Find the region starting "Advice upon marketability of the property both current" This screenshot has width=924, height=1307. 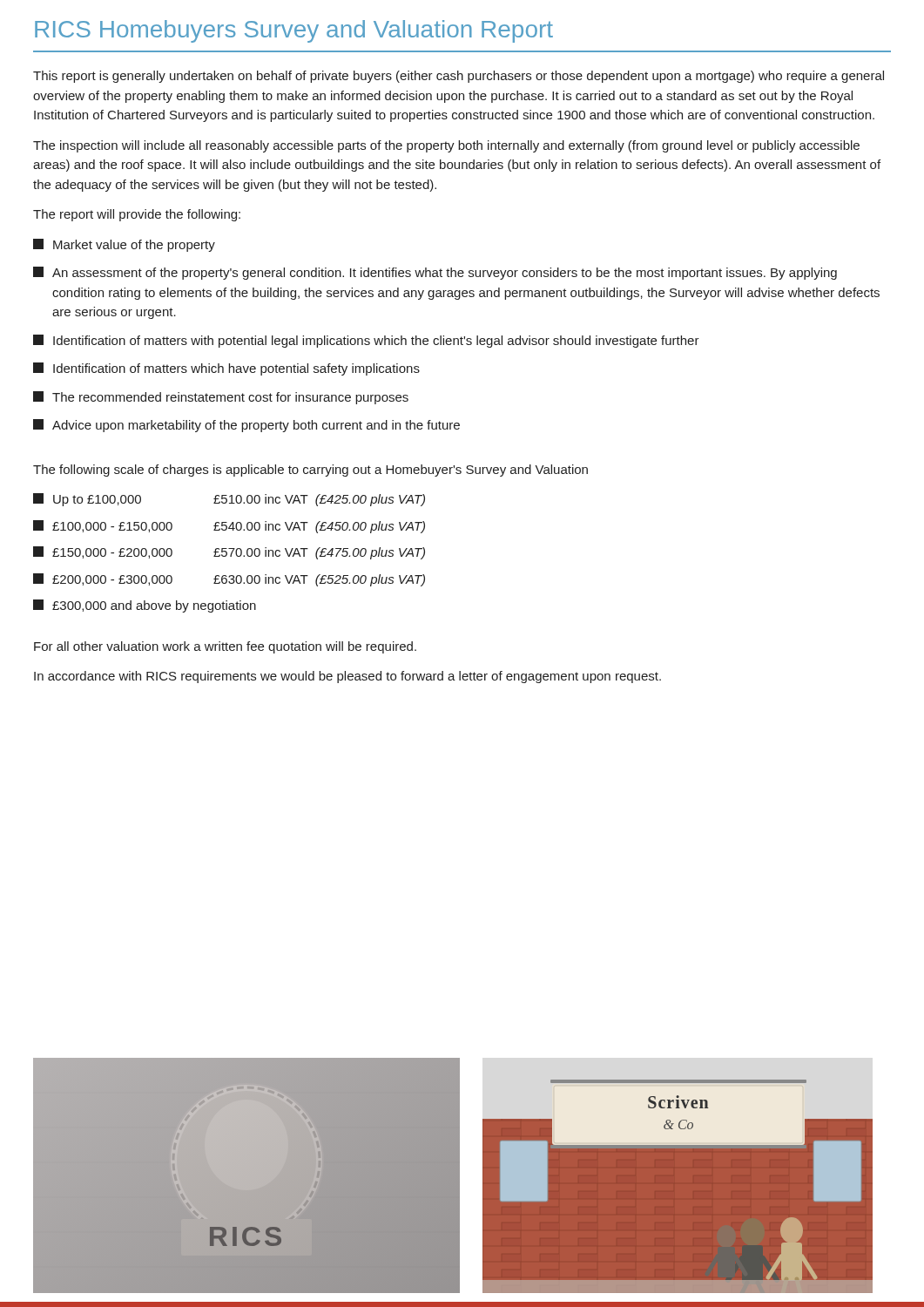tap(462, 425)
